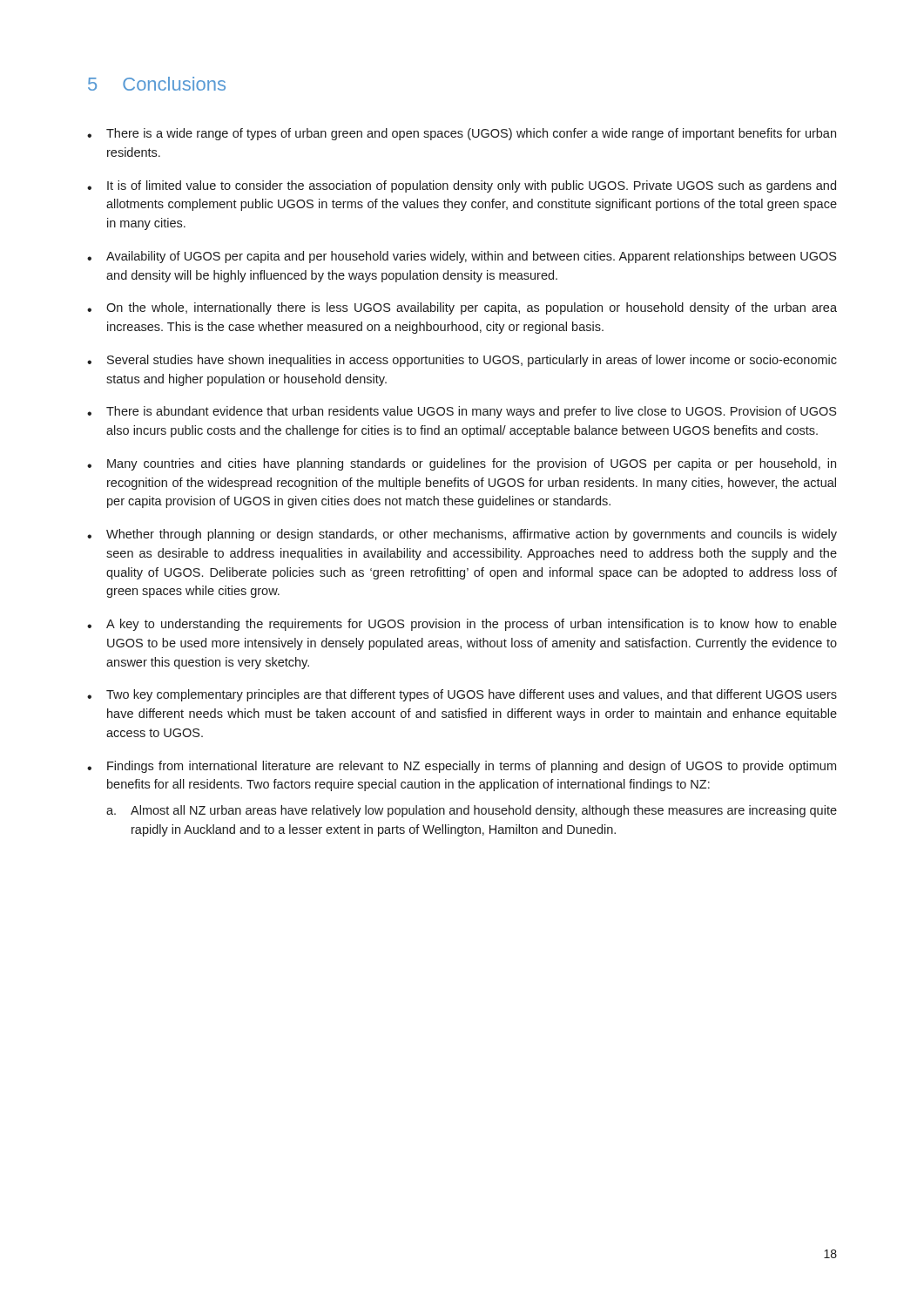
Task: Click the passage that begins "Many countries and cities have planning standards or"
Action: coord(462,483)
